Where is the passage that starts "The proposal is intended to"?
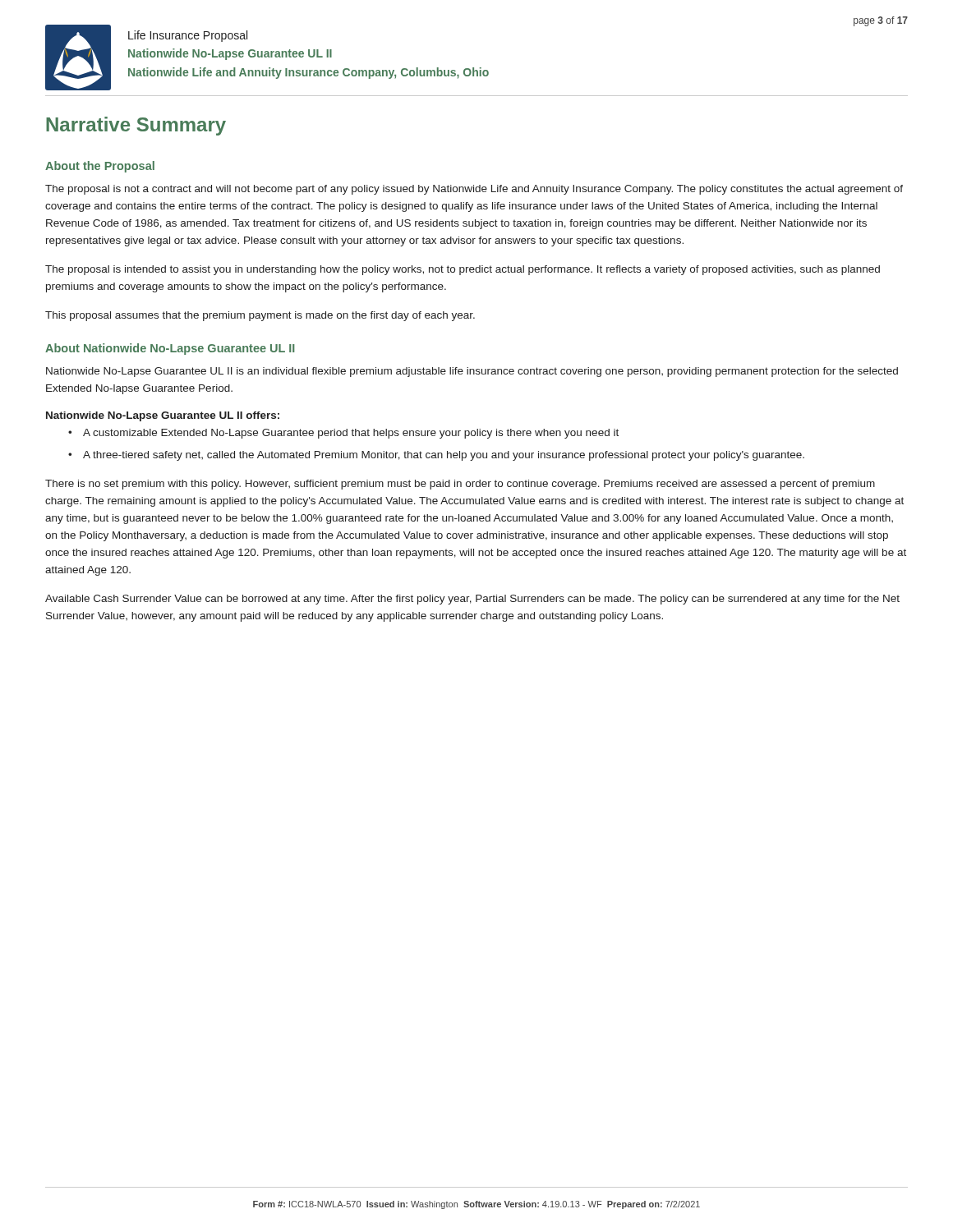The width and height of the screenshot is (953, 1232). click(x=463, y=277)
